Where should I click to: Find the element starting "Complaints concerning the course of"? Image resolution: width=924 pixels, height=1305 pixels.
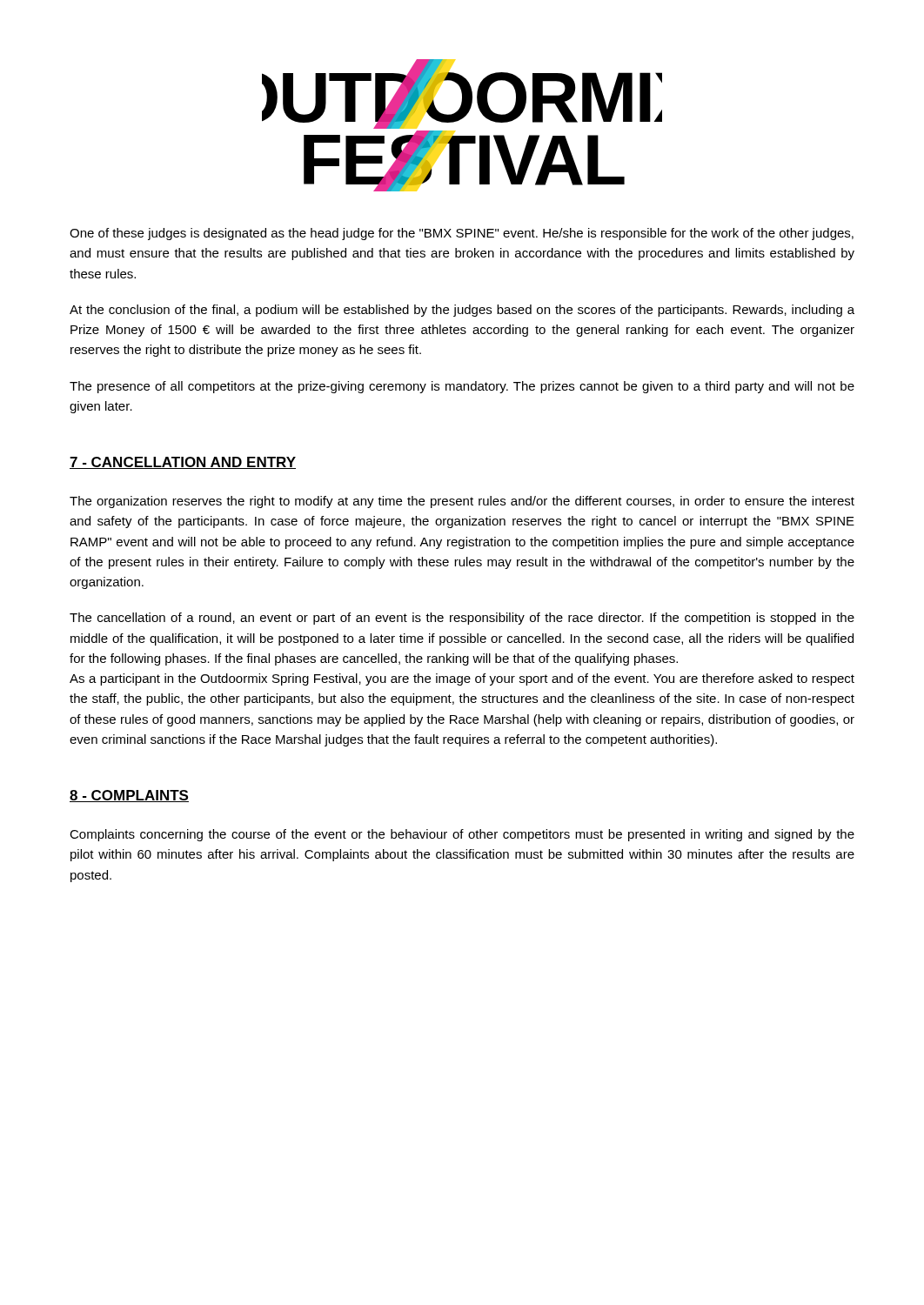462,854
